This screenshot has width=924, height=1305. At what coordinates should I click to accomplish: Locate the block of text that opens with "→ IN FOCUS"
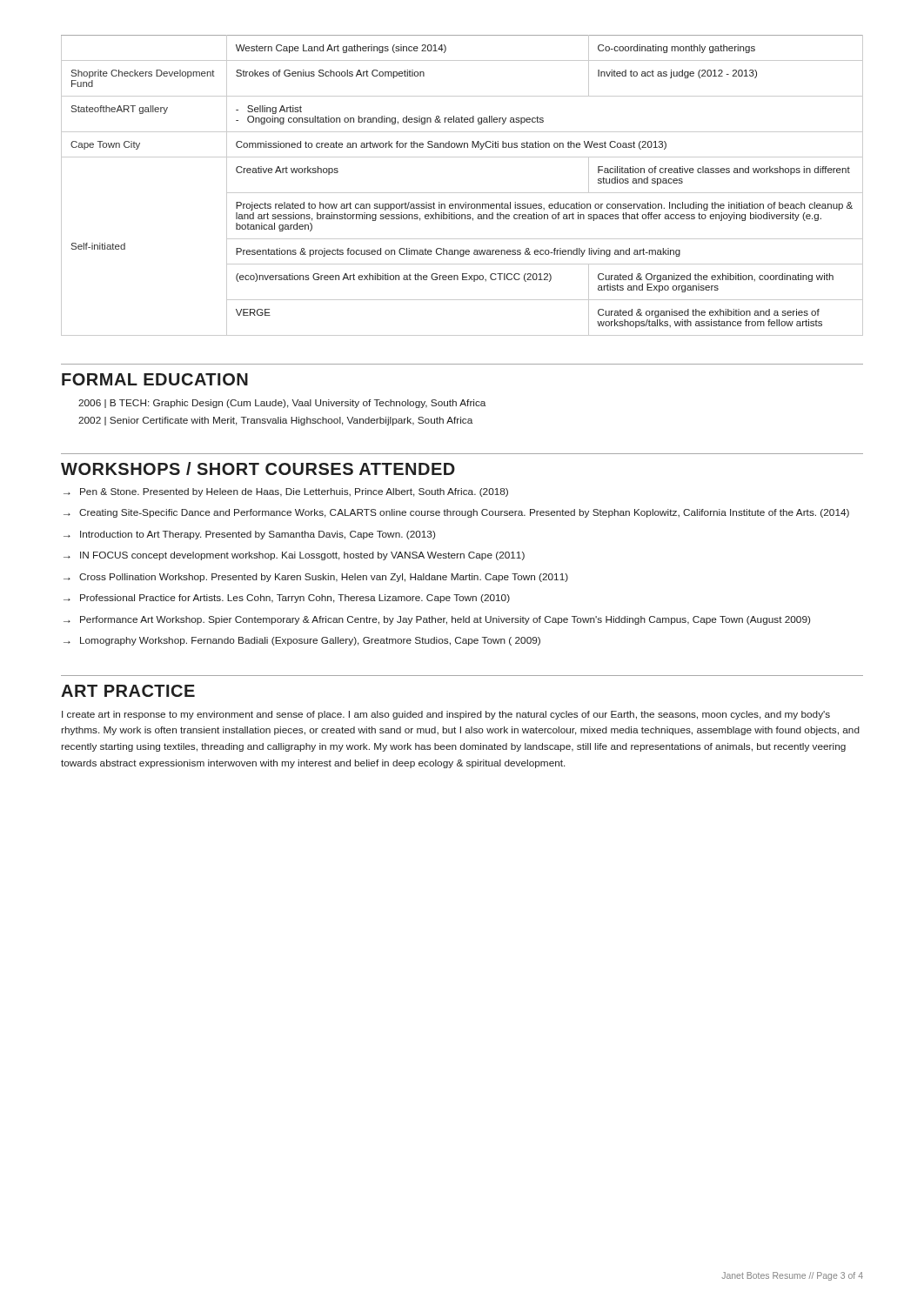click(x=293, y=557)
